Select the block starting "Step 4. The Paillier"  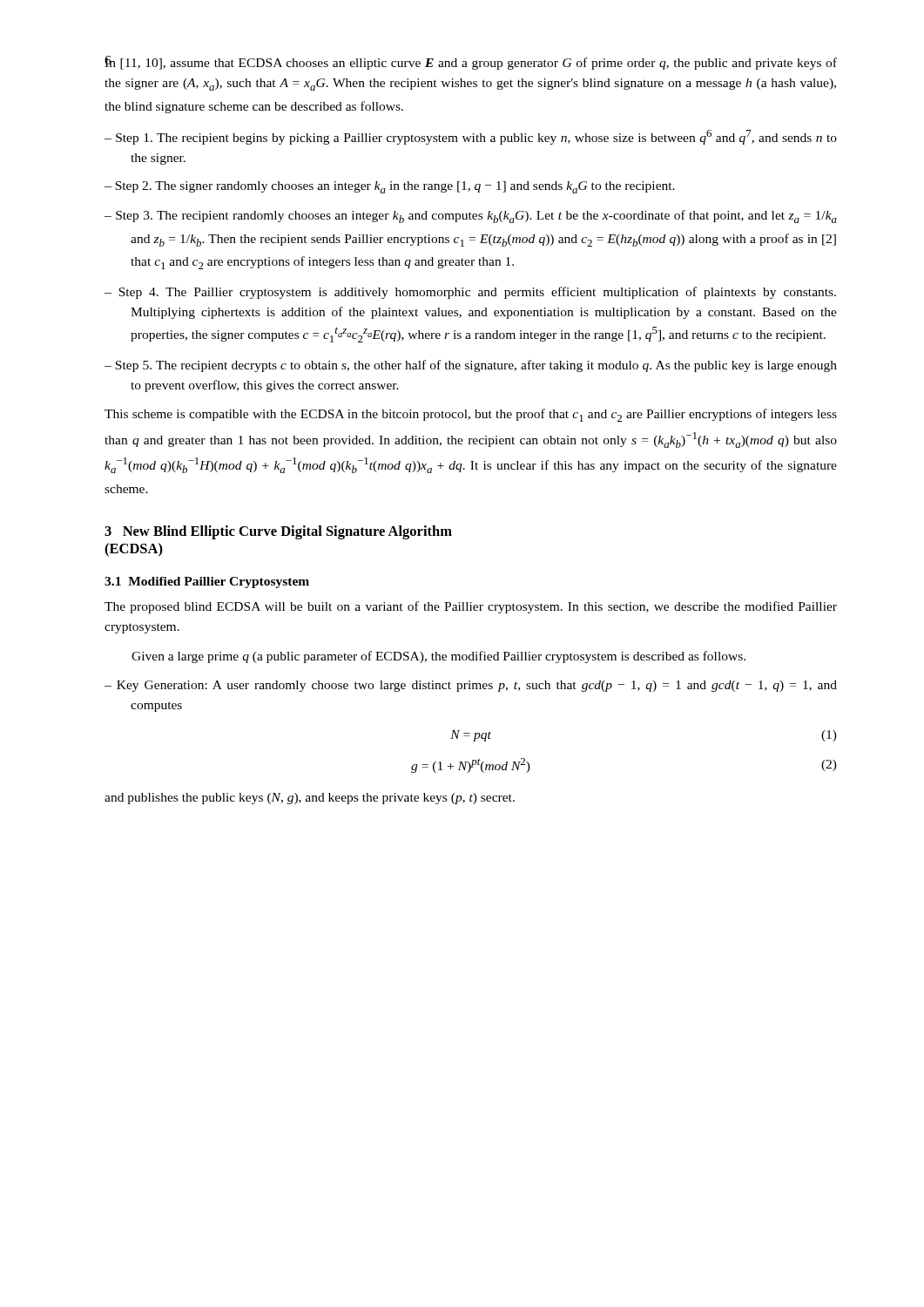[471, 314]
